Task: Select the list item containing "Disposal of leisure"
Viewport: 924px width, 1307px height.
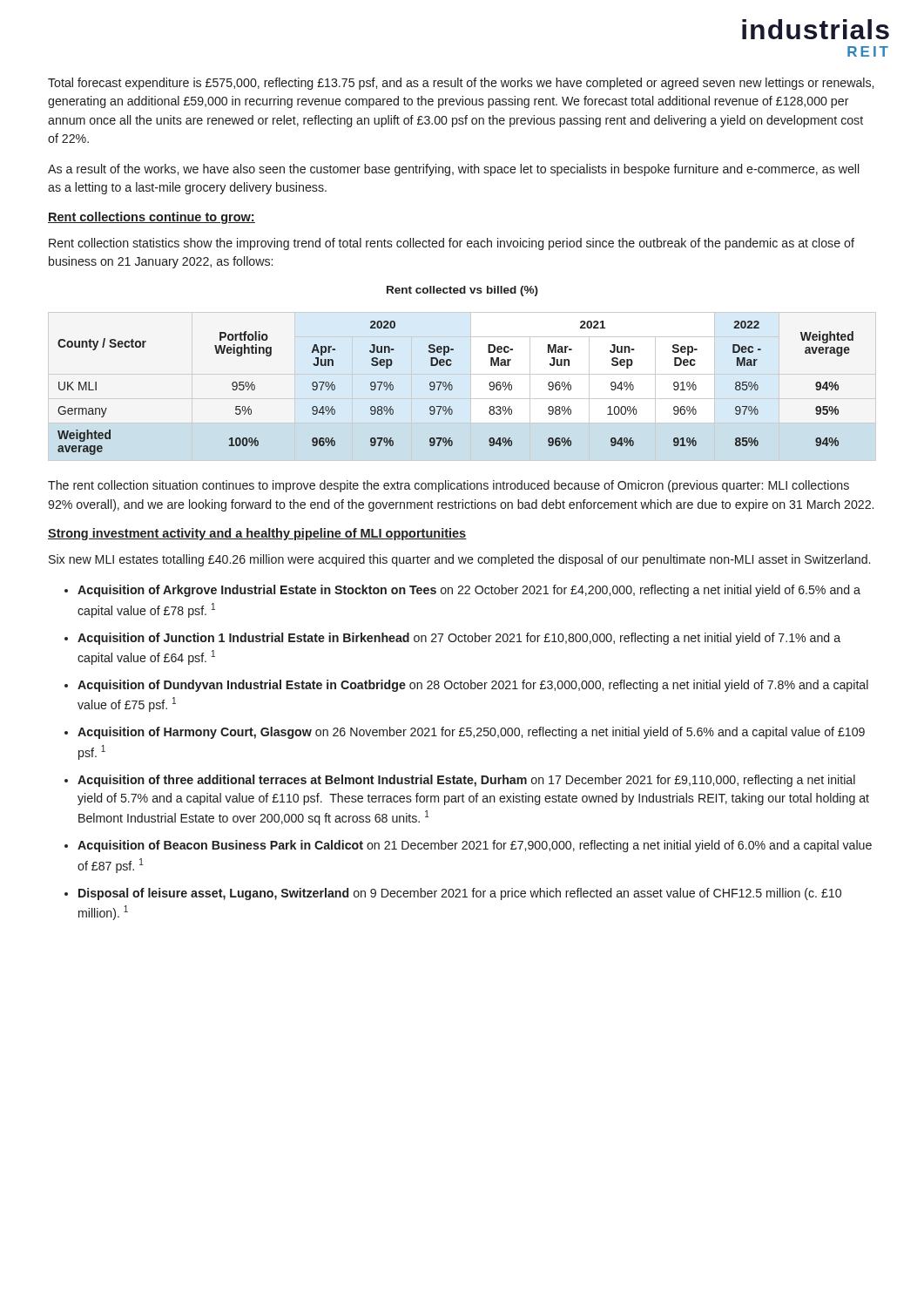Action: pos(460,903)
